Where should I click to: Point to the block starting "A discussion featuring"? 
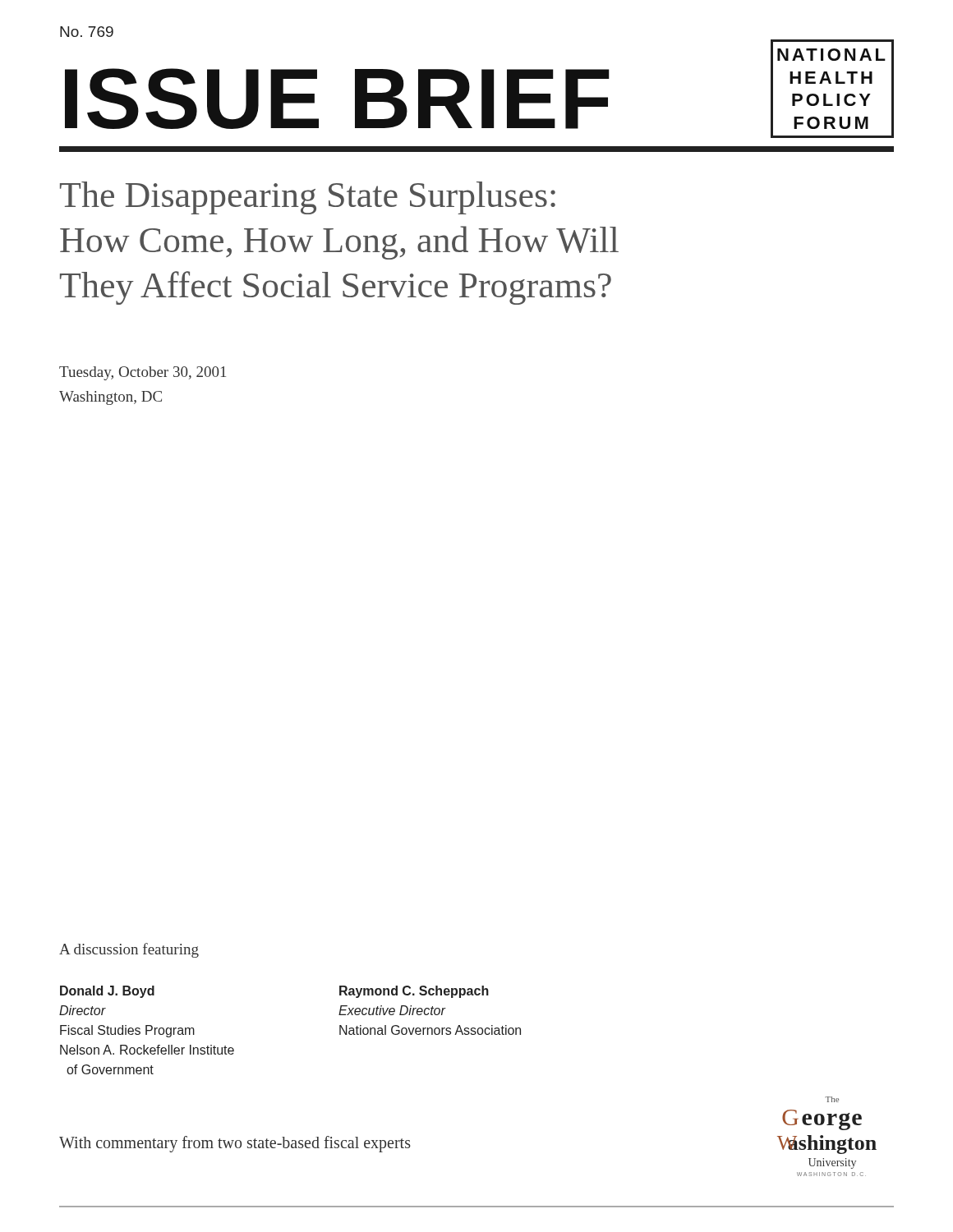coord(129,949)
